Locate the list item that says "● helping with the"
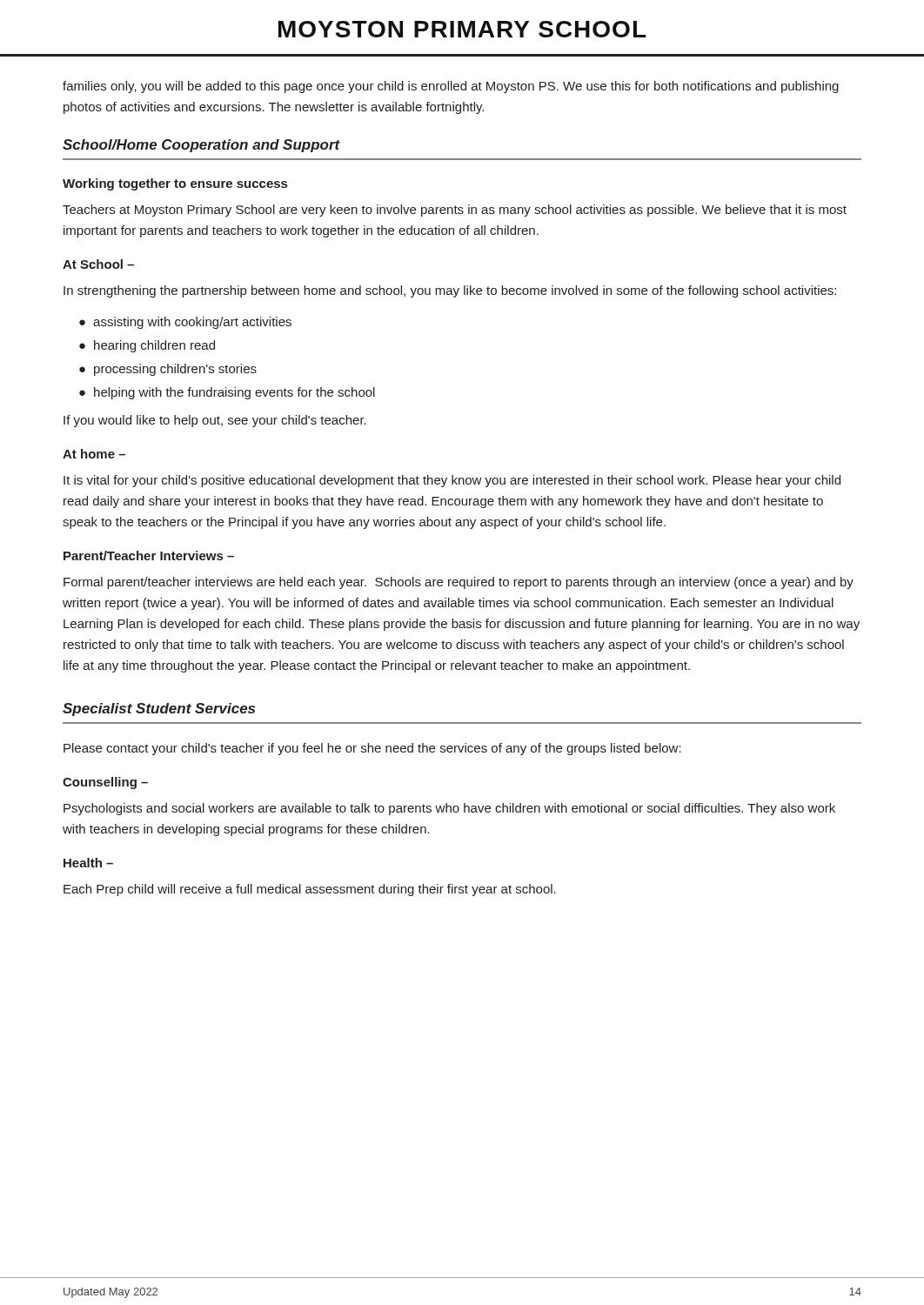Image resolution: width=924 pixels, height=1305 pixels. pos(227,392)
